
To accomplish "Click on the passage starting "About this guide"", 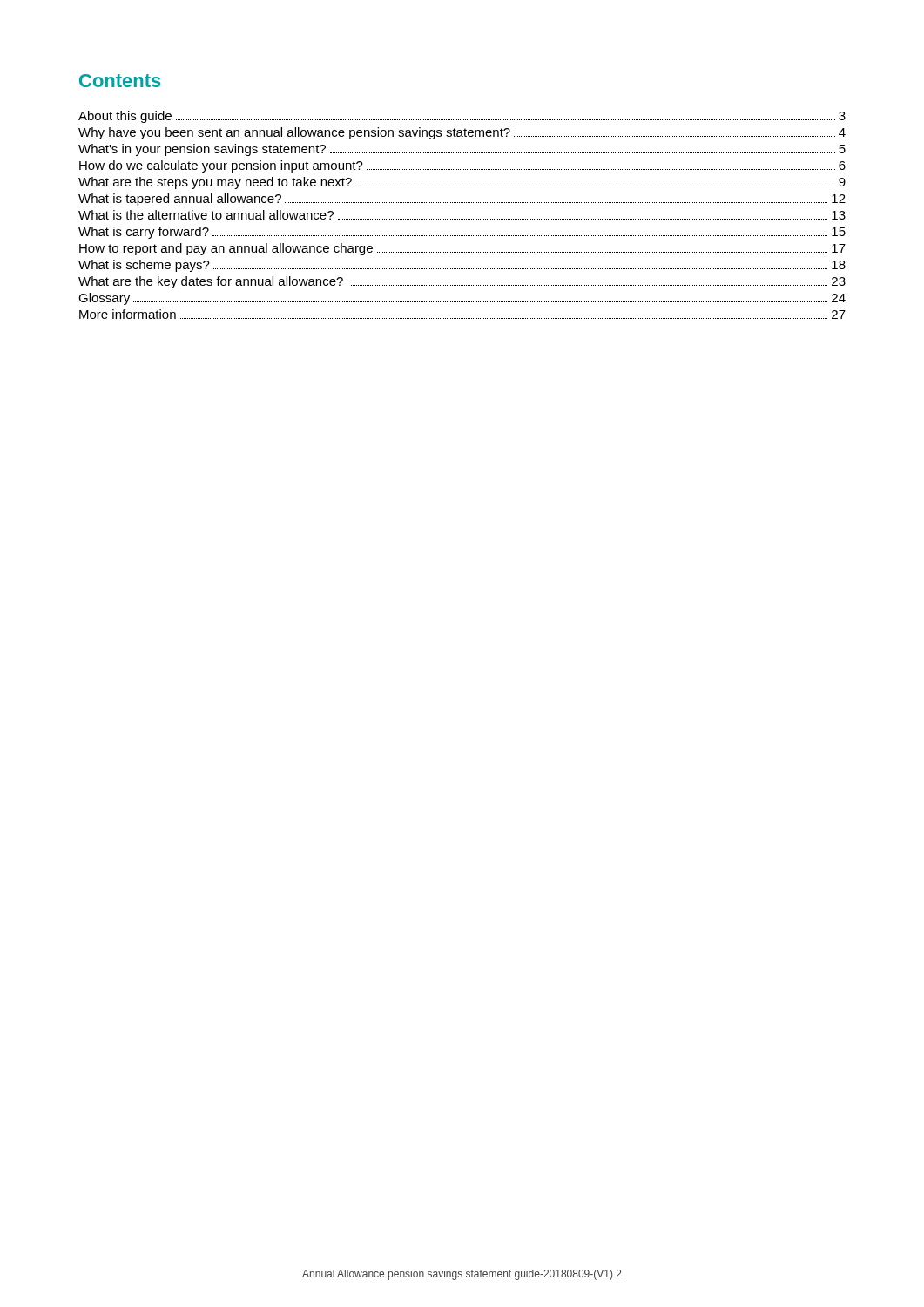I will [x=462, y=115].
